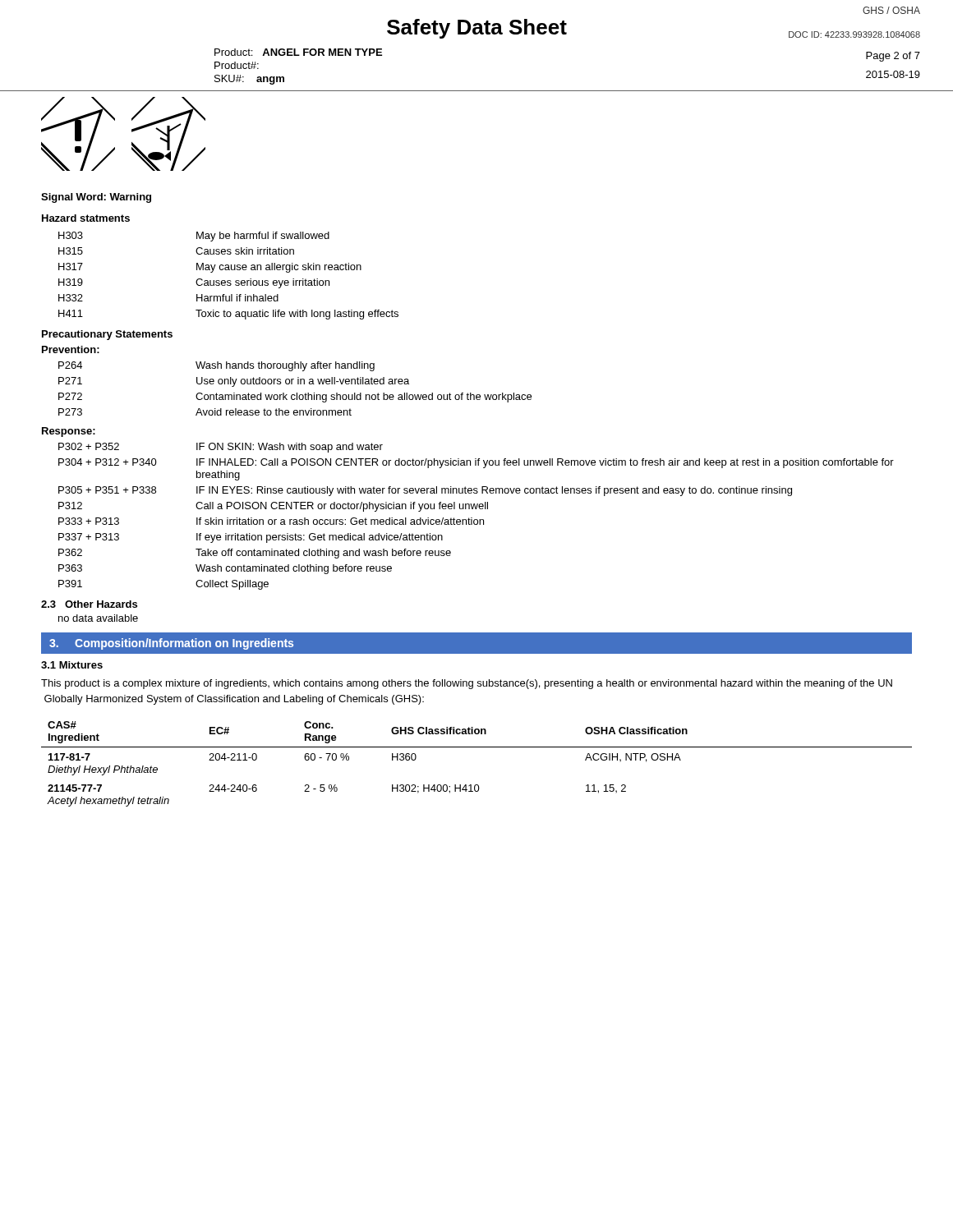Locate the element starting "P363Wash contaminated clothing before"
The width and height of the screenshot is (953, 1232).
pyautogui.click(x=225, y=569)
